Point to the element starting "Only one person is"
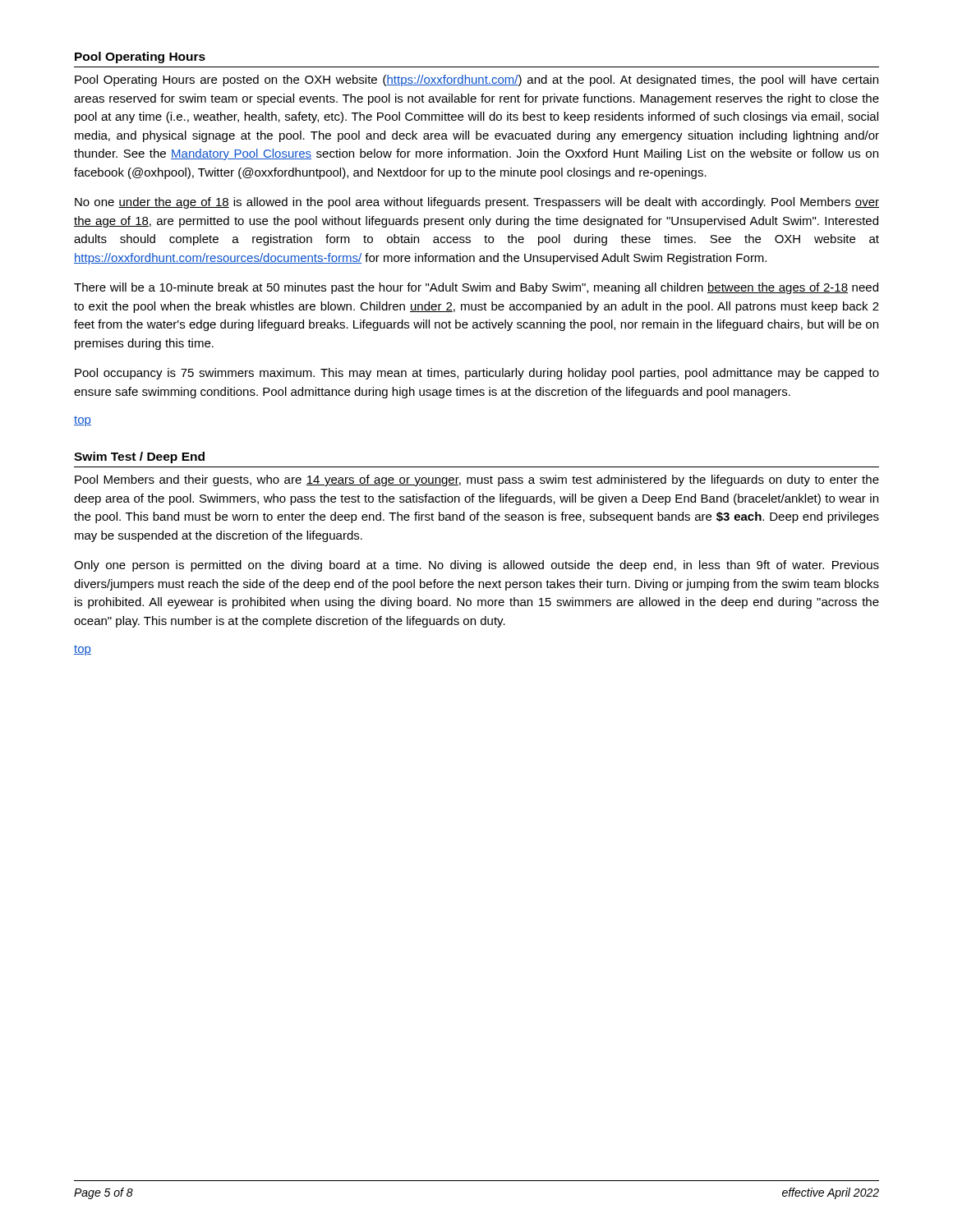This screenshot has height=1232, width=953. (x=476, y=592)
